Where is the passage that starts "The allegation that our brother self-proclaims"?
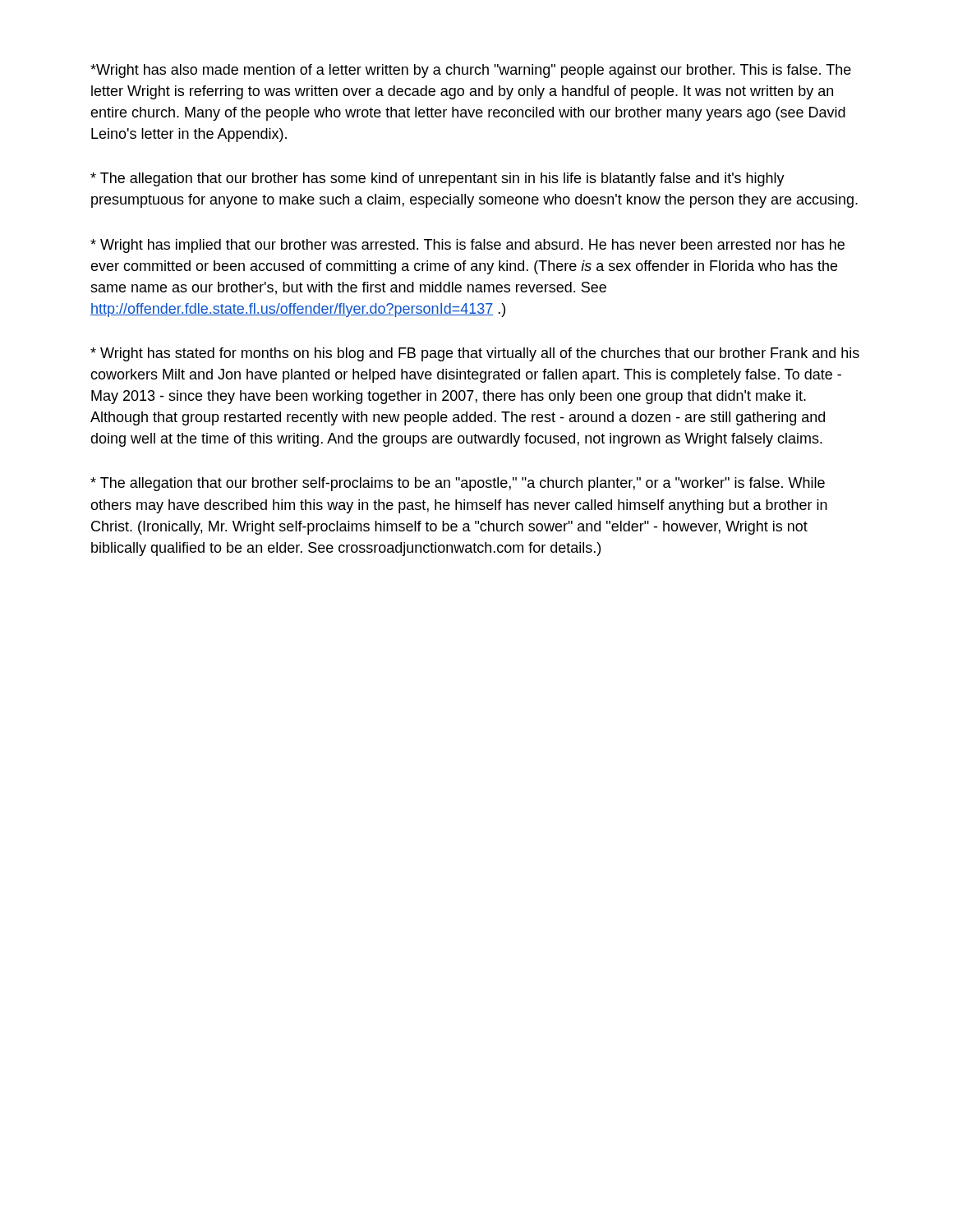The image size is (953, 1232). click(x=459, y=515)
